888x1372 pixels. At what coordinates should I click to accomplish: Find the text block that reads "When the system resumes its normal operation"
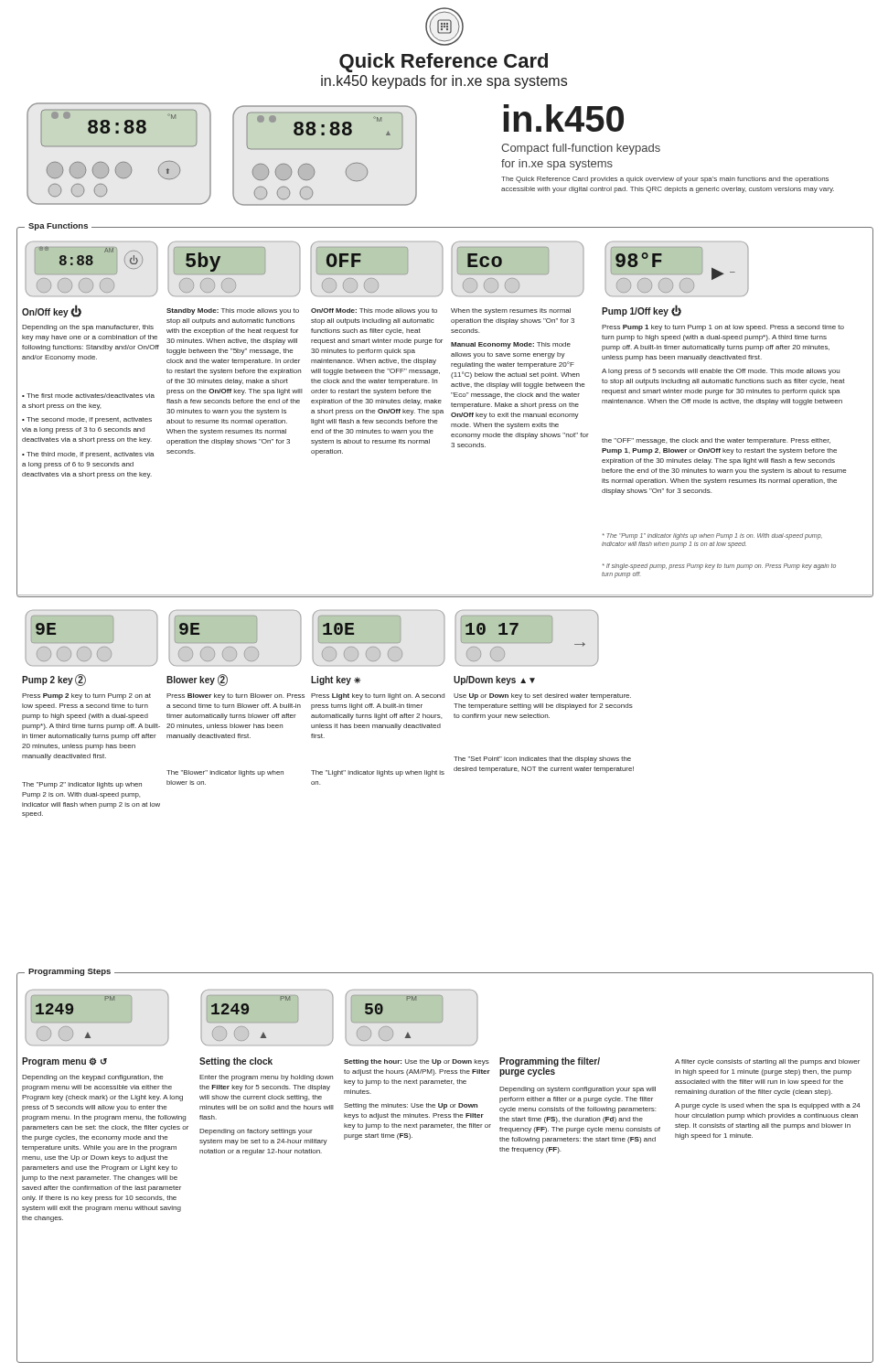[520, 378]
